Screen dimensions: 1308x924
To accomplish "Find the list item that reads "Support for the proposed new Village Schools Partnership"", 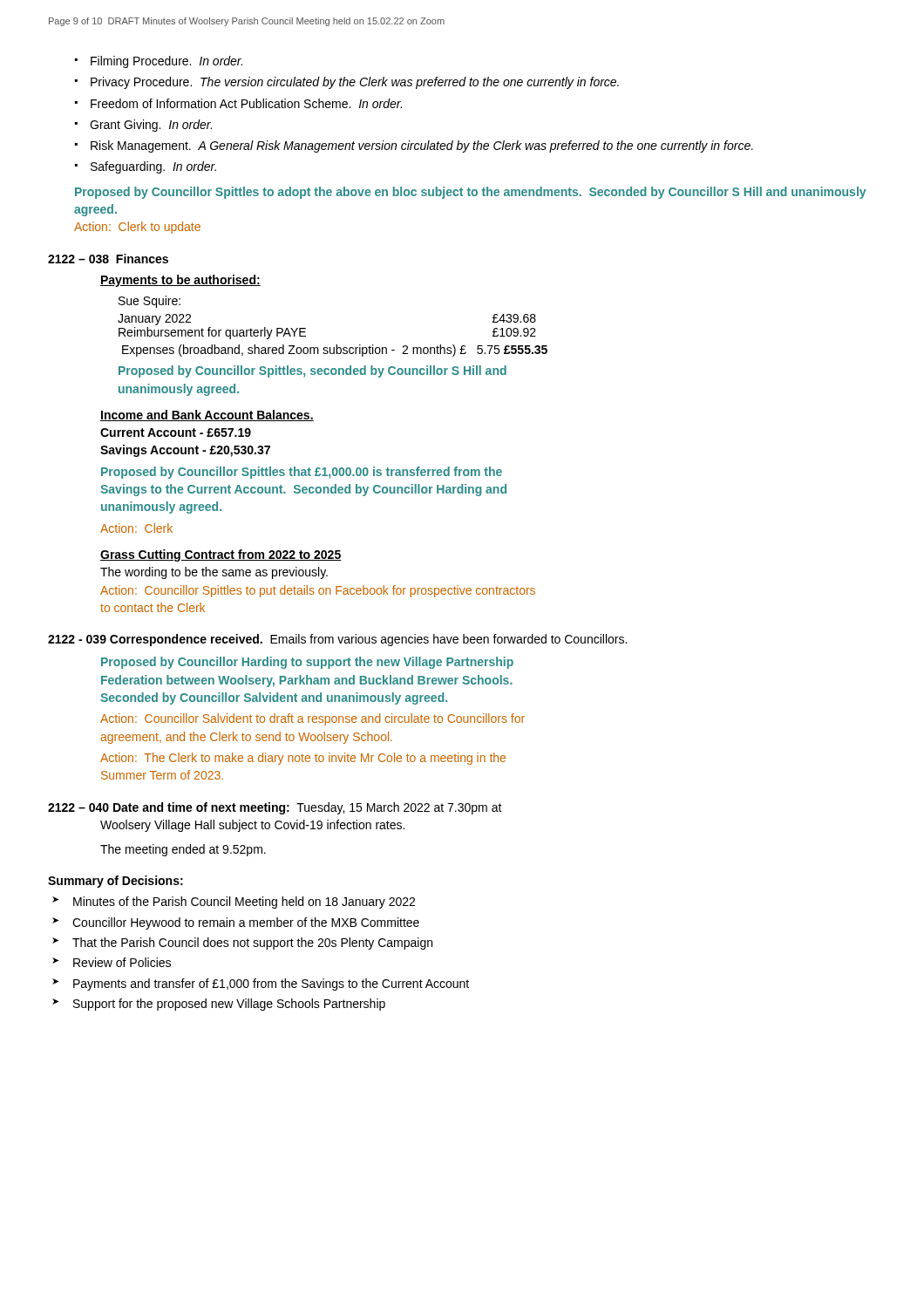I will 219,1005.
